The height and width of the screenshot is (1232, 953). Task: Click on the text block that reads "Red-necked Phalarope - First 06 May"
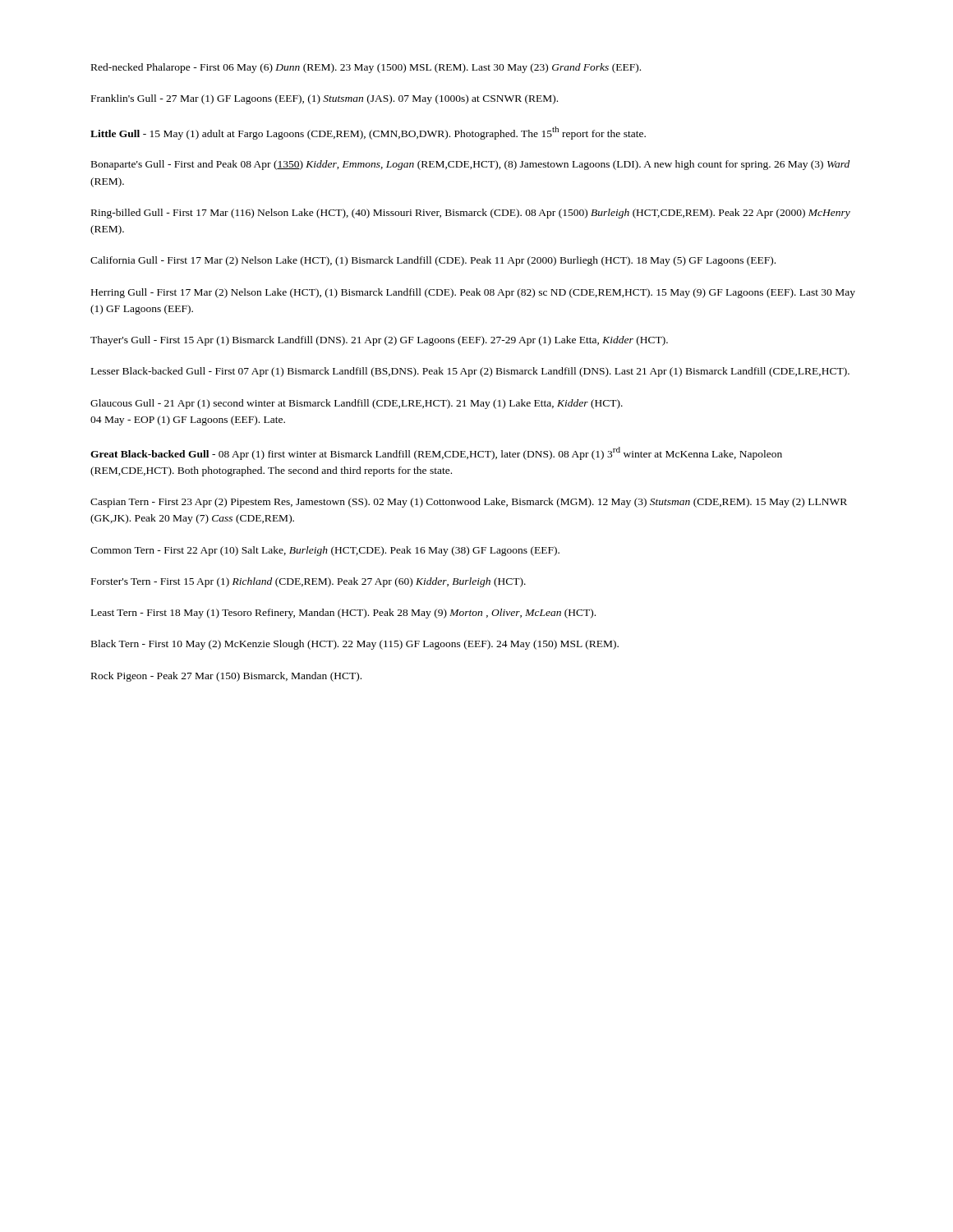click(366, 67)
